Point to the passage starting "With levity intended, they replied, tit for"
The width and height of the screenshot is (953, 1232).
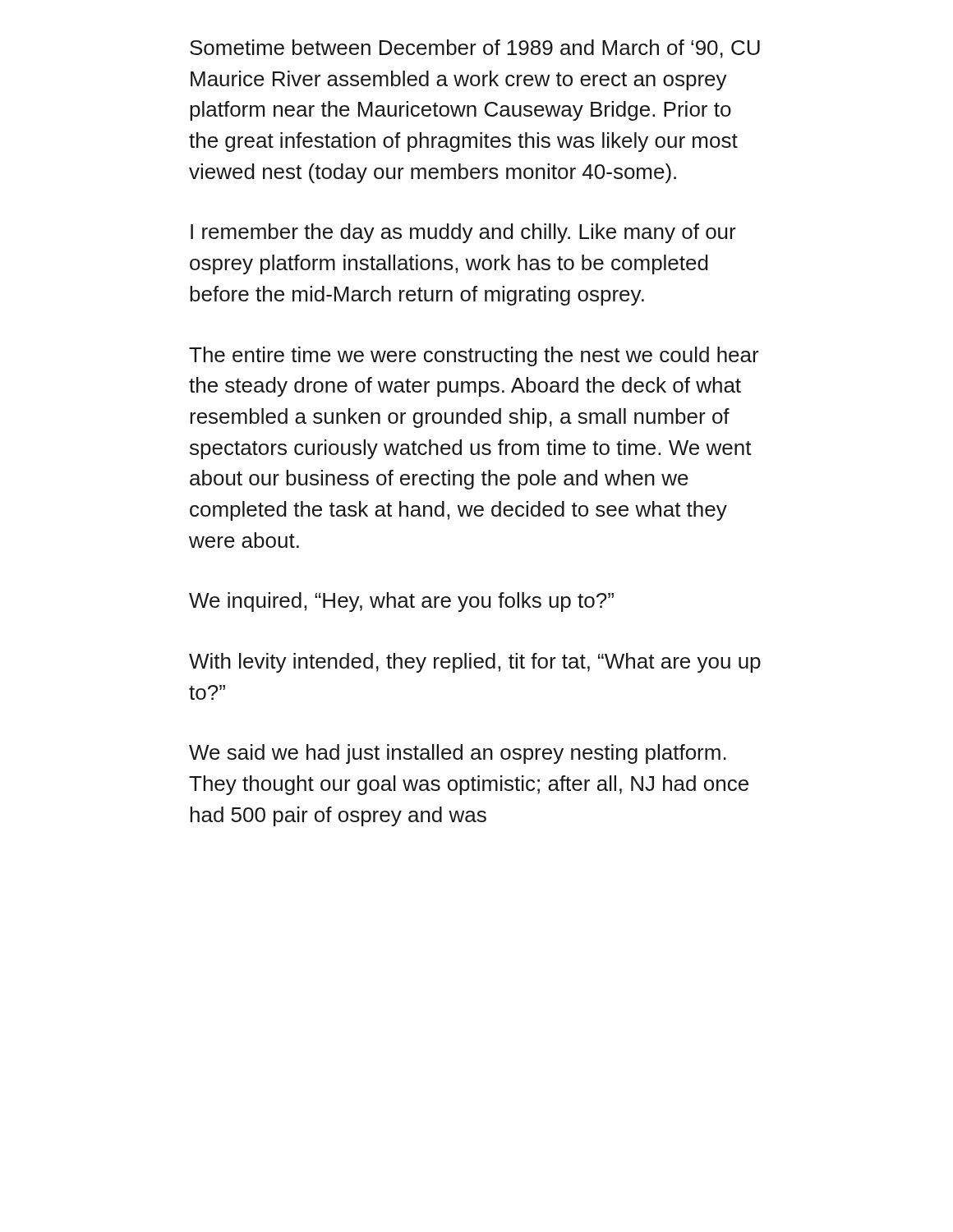click(475, 677)
